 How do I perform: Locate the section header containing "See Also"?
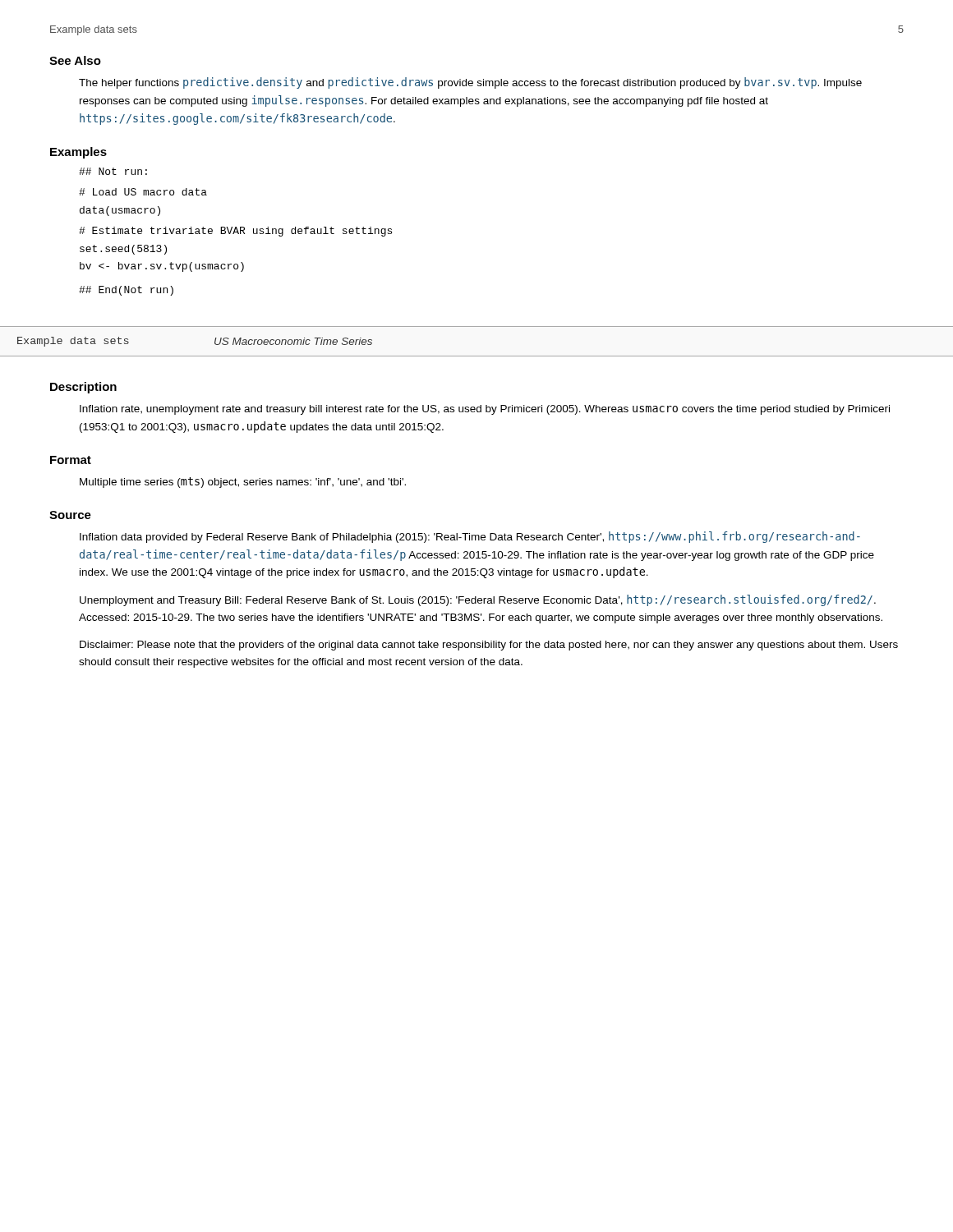pyautogui.click(x=75, y=60)
